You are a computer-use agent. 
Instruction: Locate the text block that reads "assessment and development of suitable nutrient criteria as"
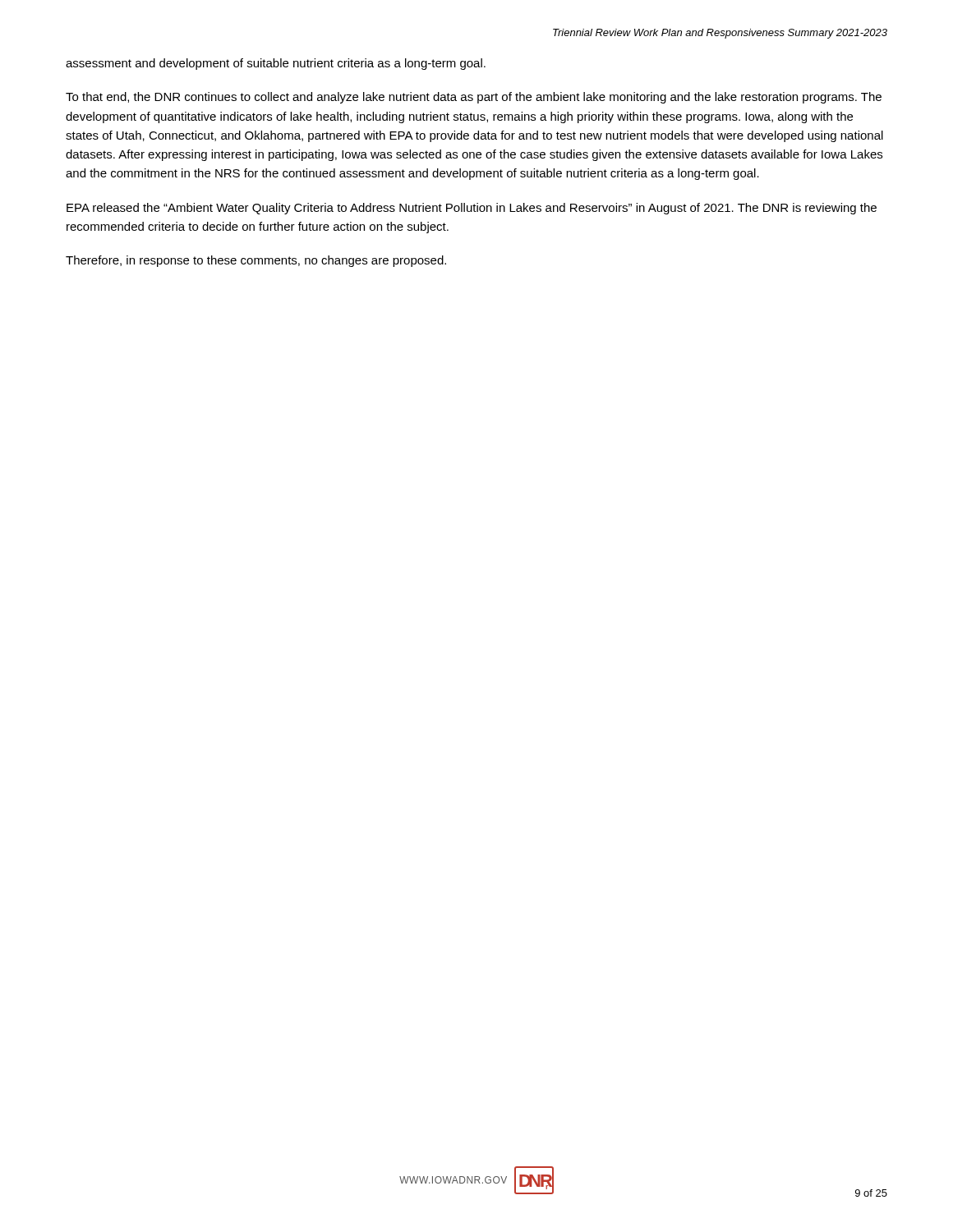(276, 63)
